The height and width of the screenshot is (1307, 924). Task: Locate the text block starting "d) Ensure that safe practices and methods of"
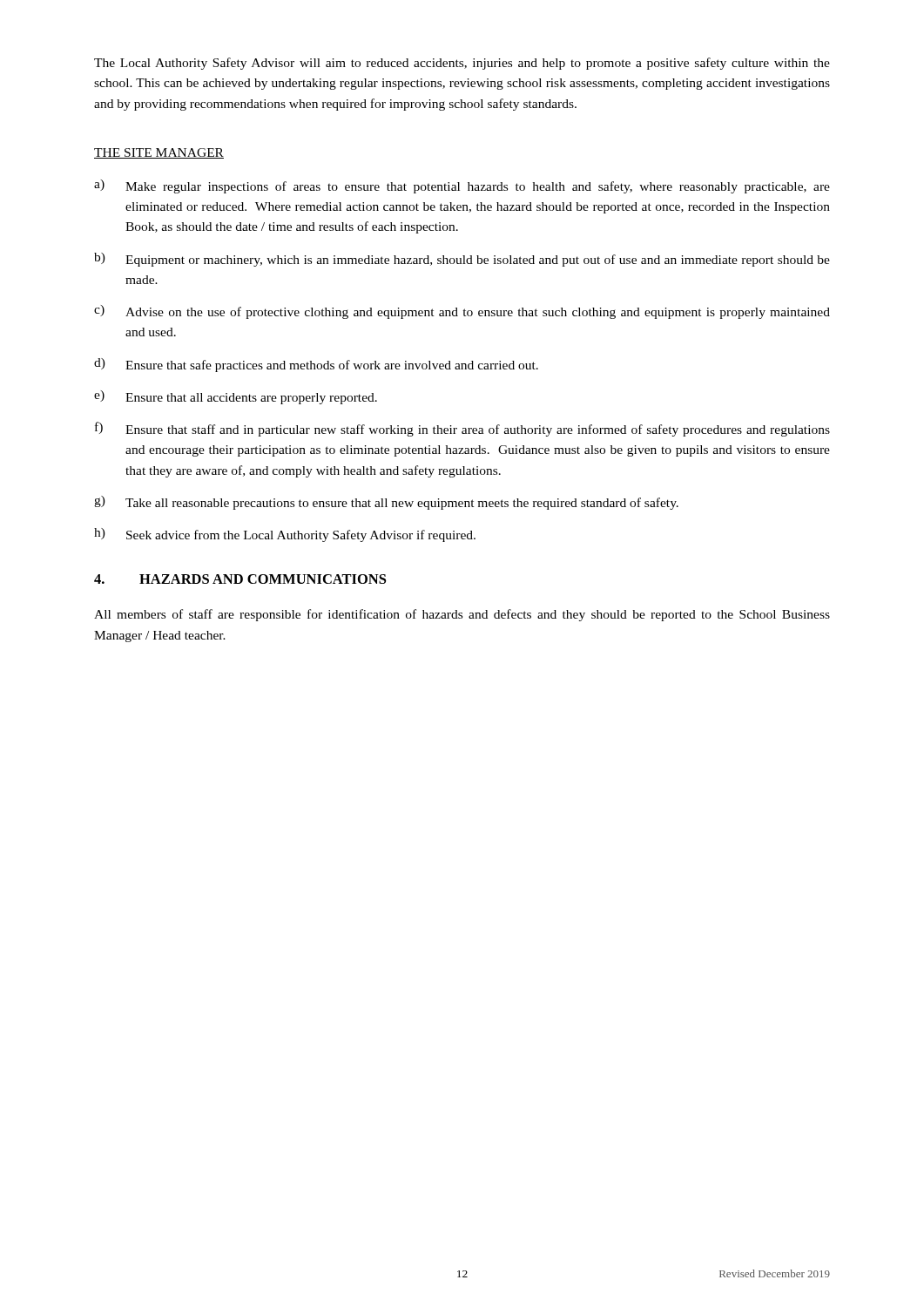pyautogui.click(x=462, y=364)
